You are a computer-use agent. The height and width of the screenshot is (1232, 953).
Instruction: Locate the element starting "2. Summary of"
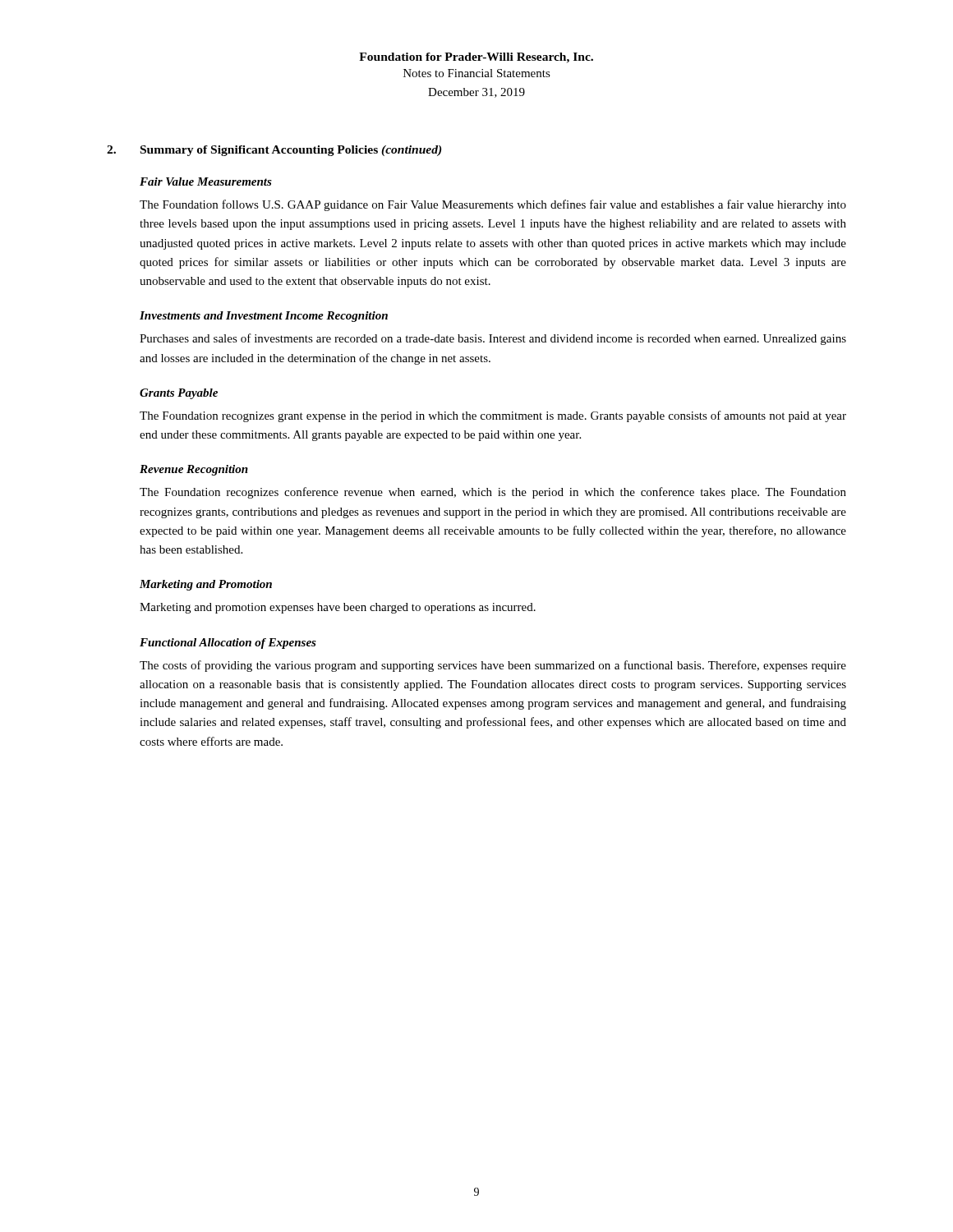(x=274, y=149)
